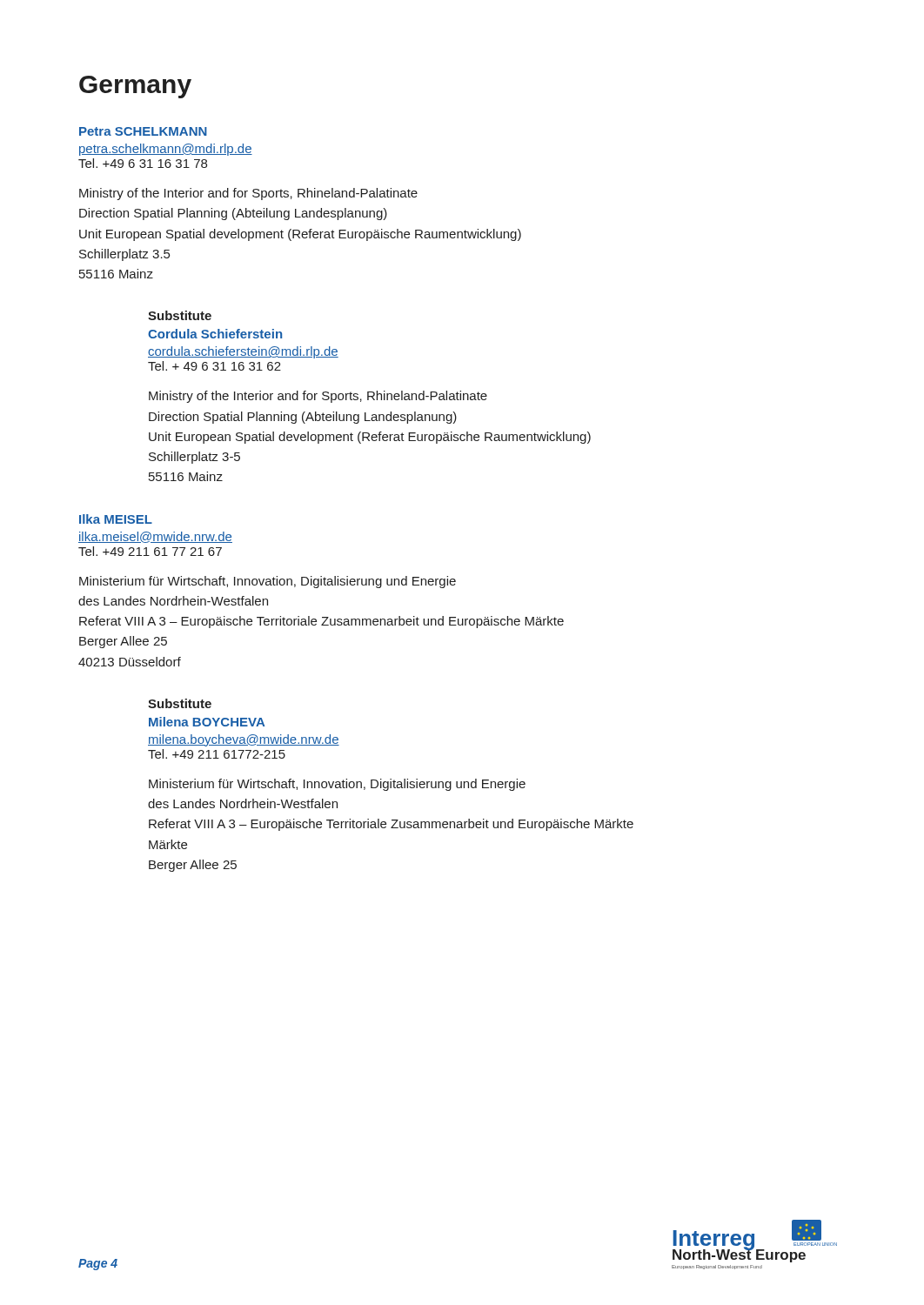Click on the text block with the text "Petra SCHELKMANN petra.schelkmann@mdi.rlp.de Tel. +49 6 31"
This screenshot has height=1305, width=924.
coord(143,131)
